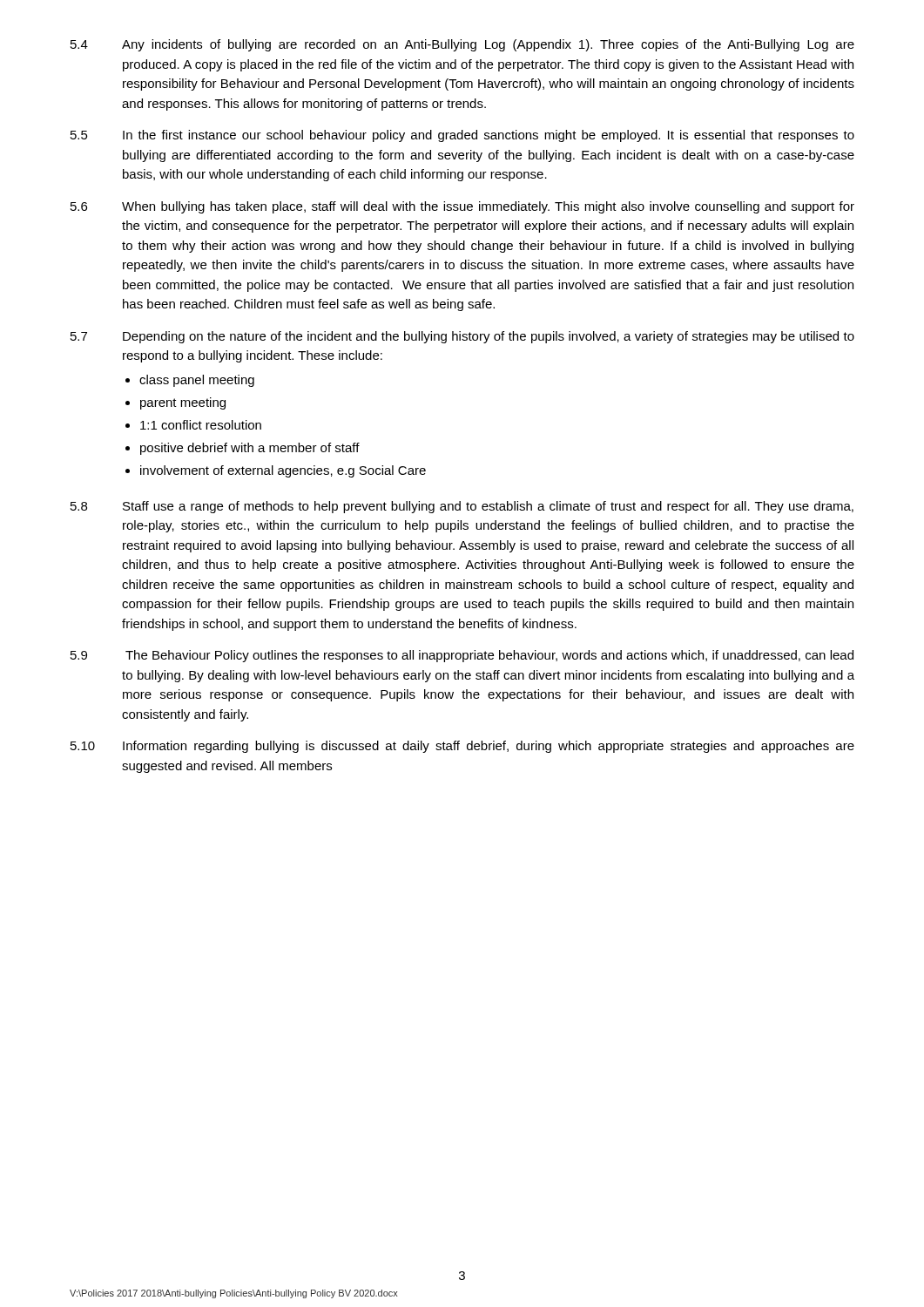The height and width of the screenshot is (1307, 924).
Task: Click the passage that begins "5.4 Any incidents of bullying are"
Action: click(462, 74)
